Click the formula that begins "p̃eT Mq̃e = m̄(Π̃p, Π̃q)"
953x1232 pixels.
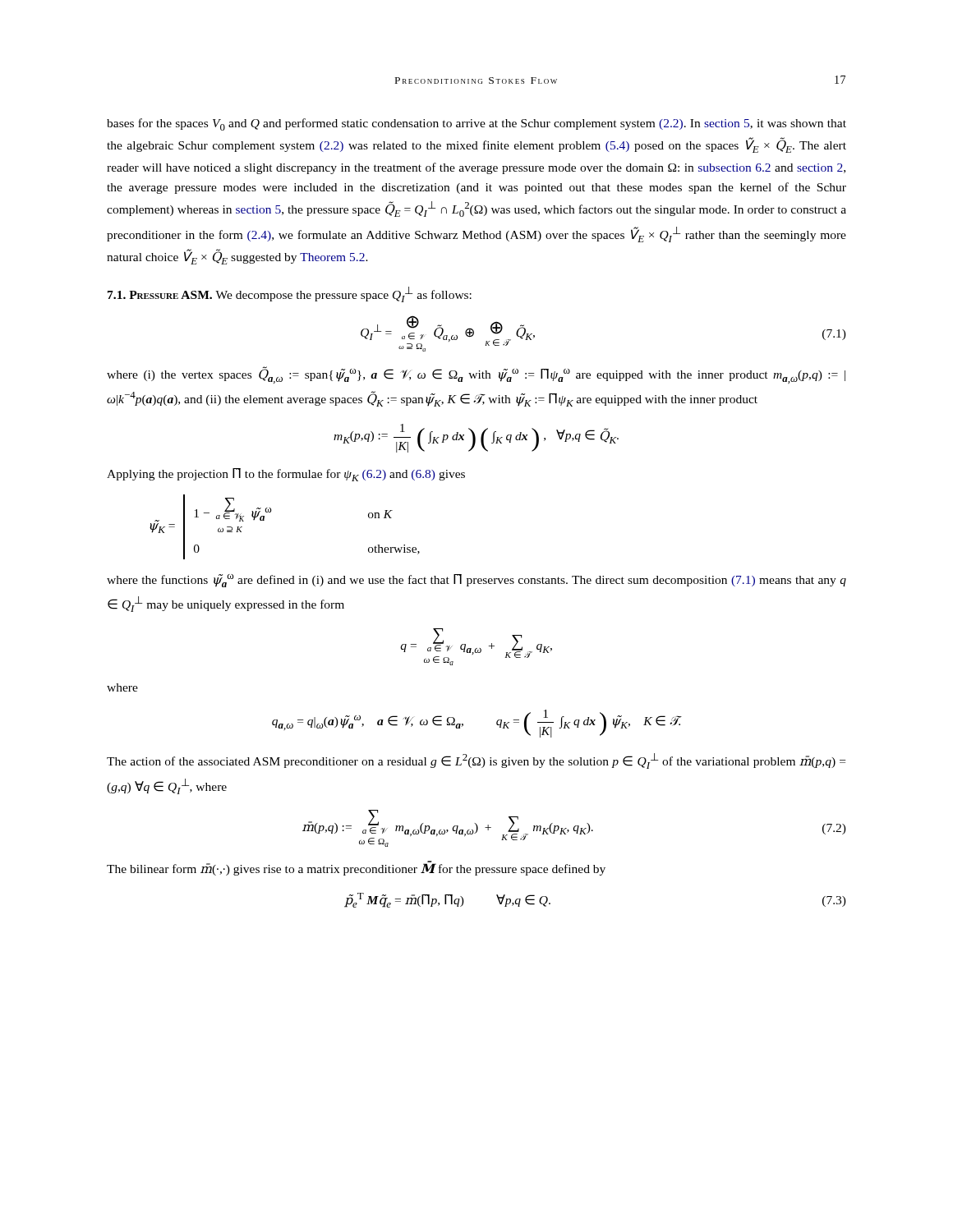(x=411, y=900)
